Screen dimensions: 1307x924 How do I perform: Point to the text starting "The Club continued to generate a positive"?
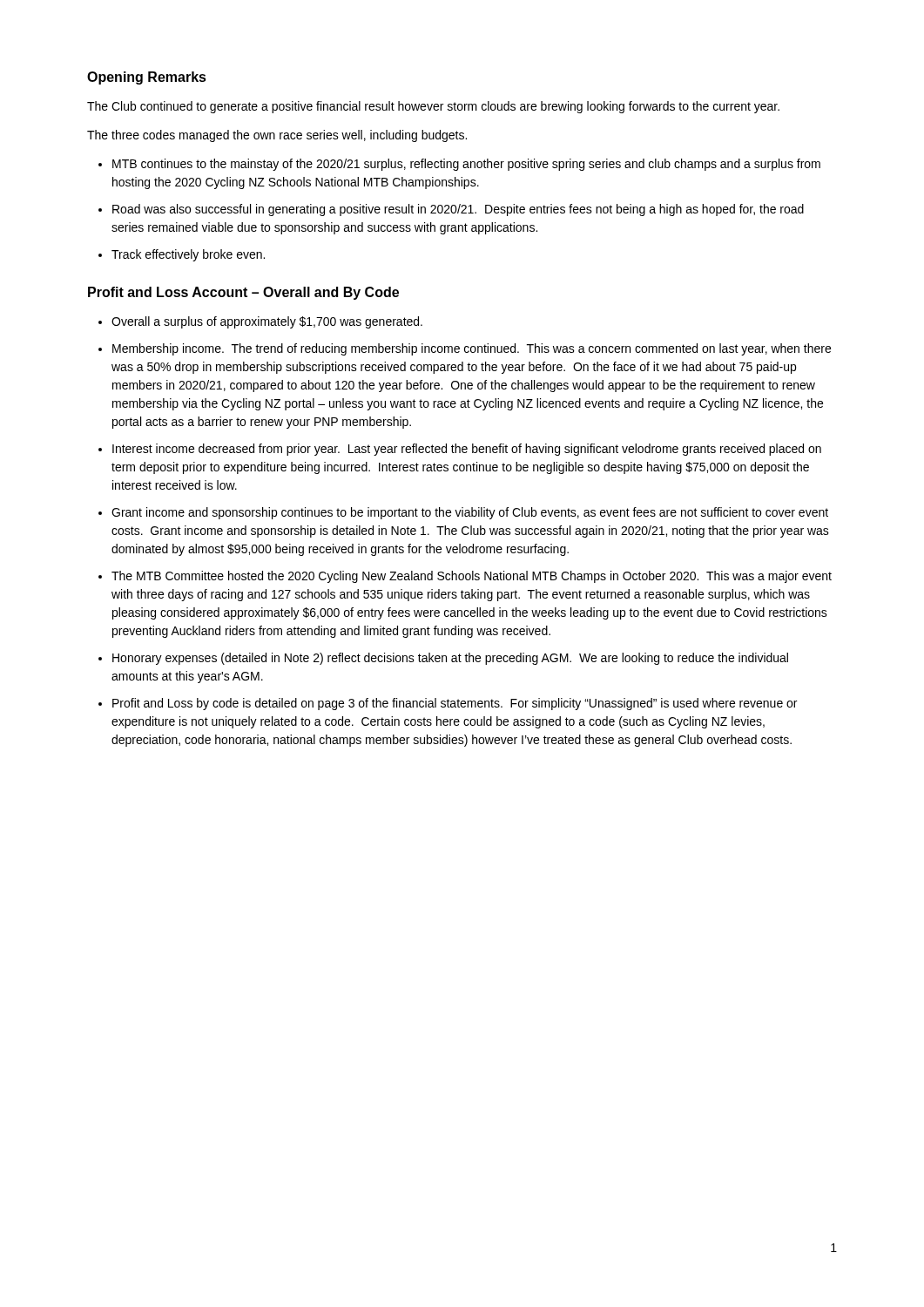click(462, 107)
